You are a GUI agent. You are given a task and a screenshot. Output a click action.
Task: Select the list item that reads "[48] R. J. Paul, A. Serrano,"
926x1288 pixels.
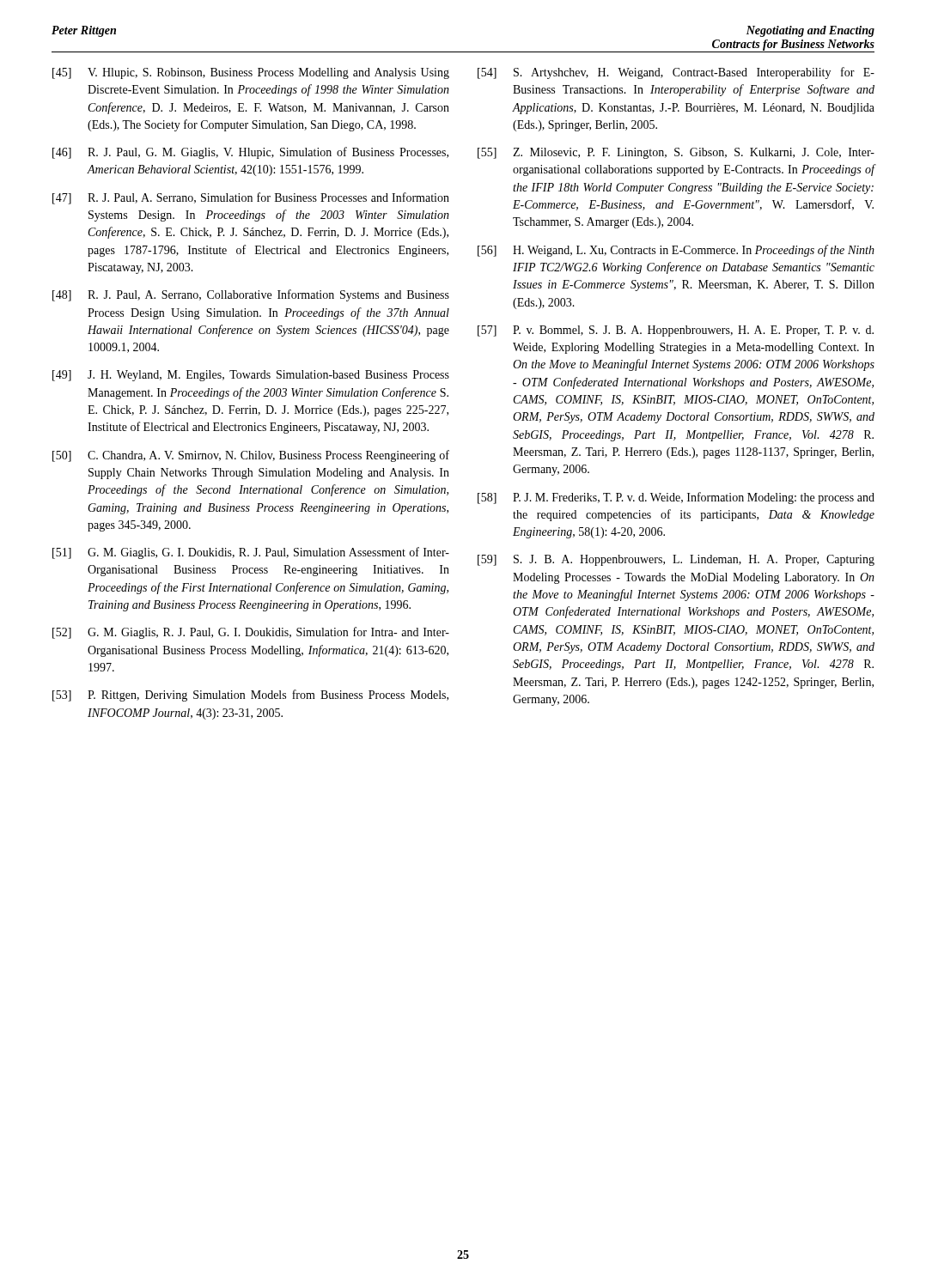[x=250, y=322]
